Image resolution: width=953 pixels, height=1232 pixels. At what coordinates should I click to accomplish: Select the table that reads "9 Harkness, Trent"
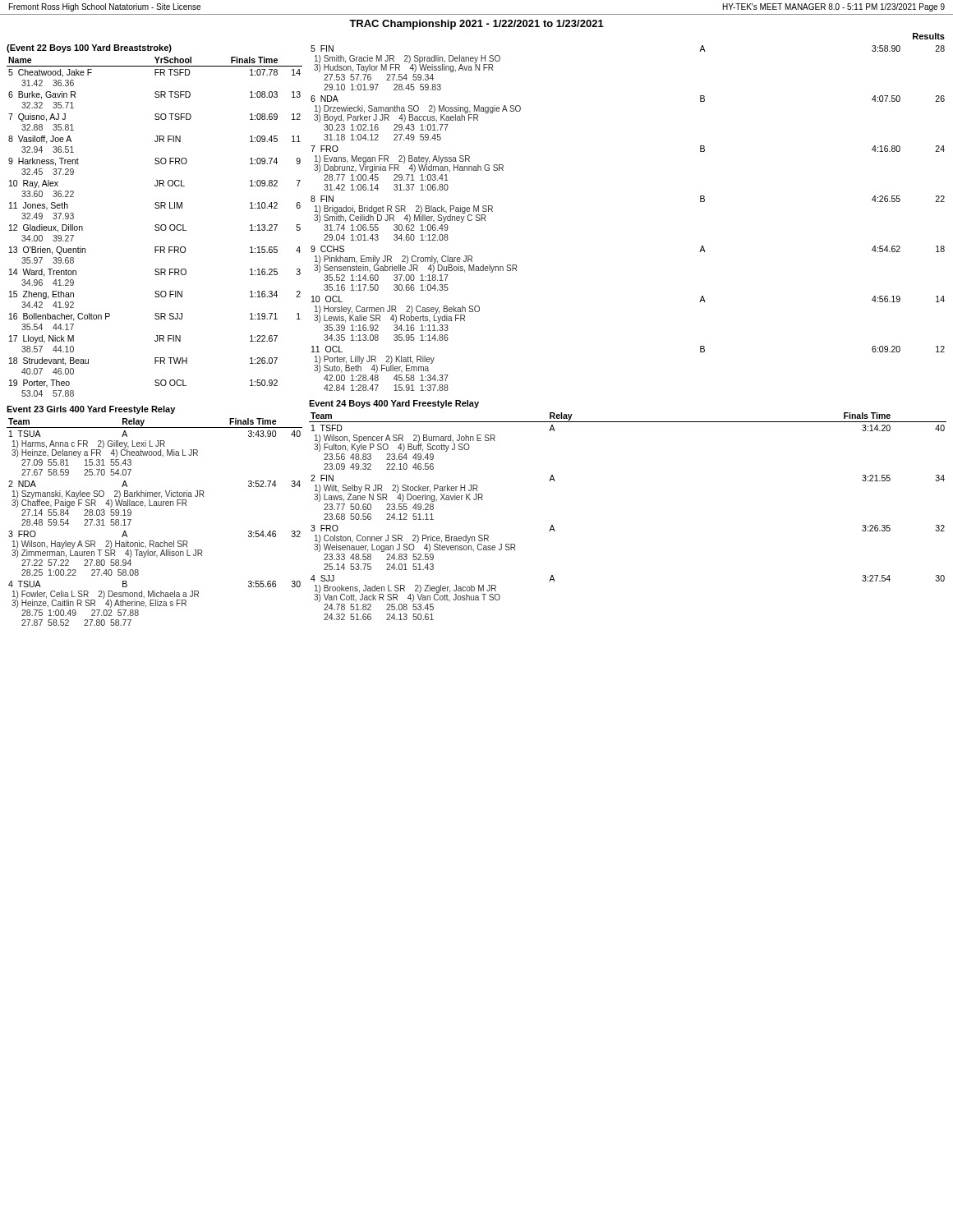[x=154, y=227]
